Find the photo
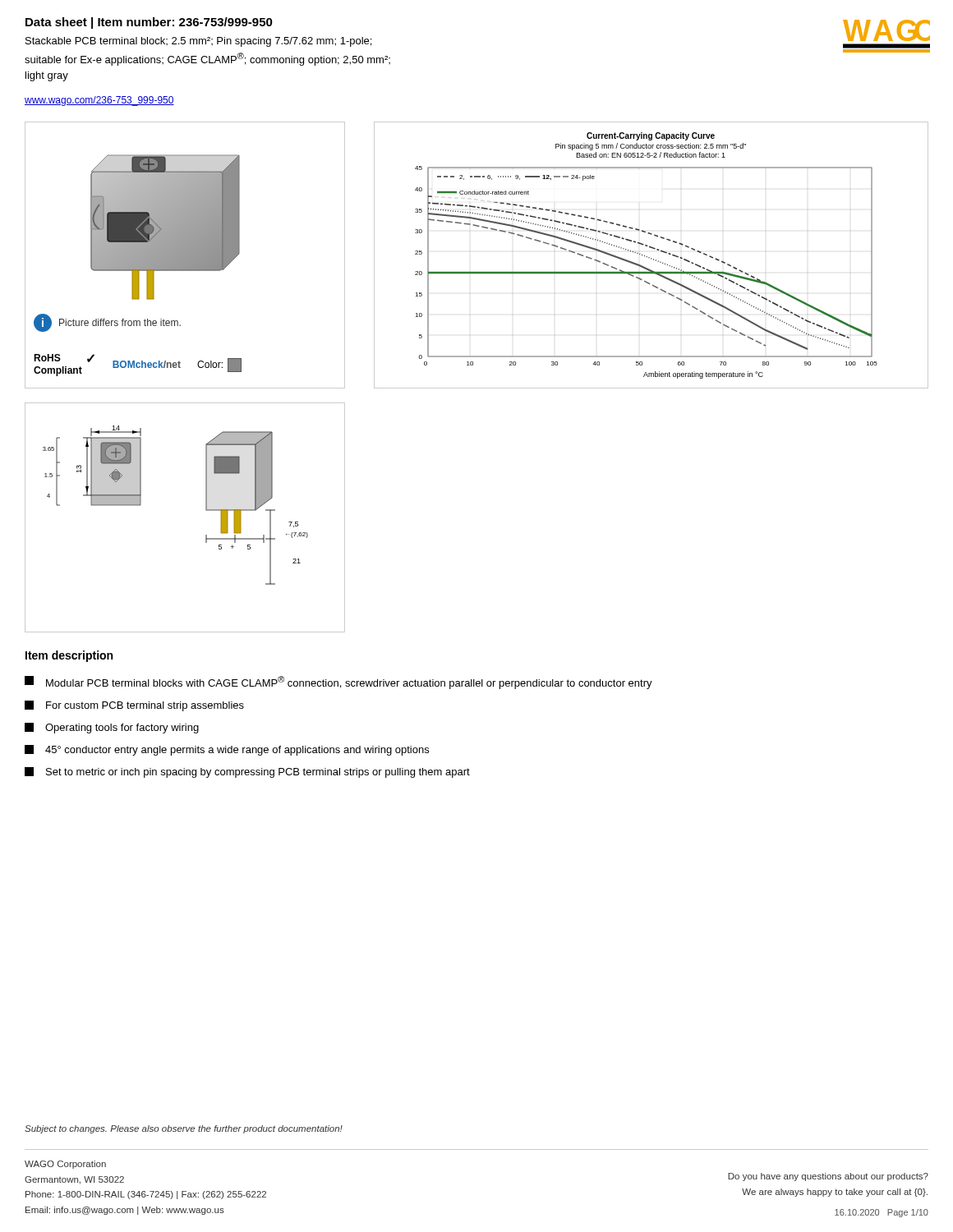This screenshot has height=1232, width=953. pos(185,255)
